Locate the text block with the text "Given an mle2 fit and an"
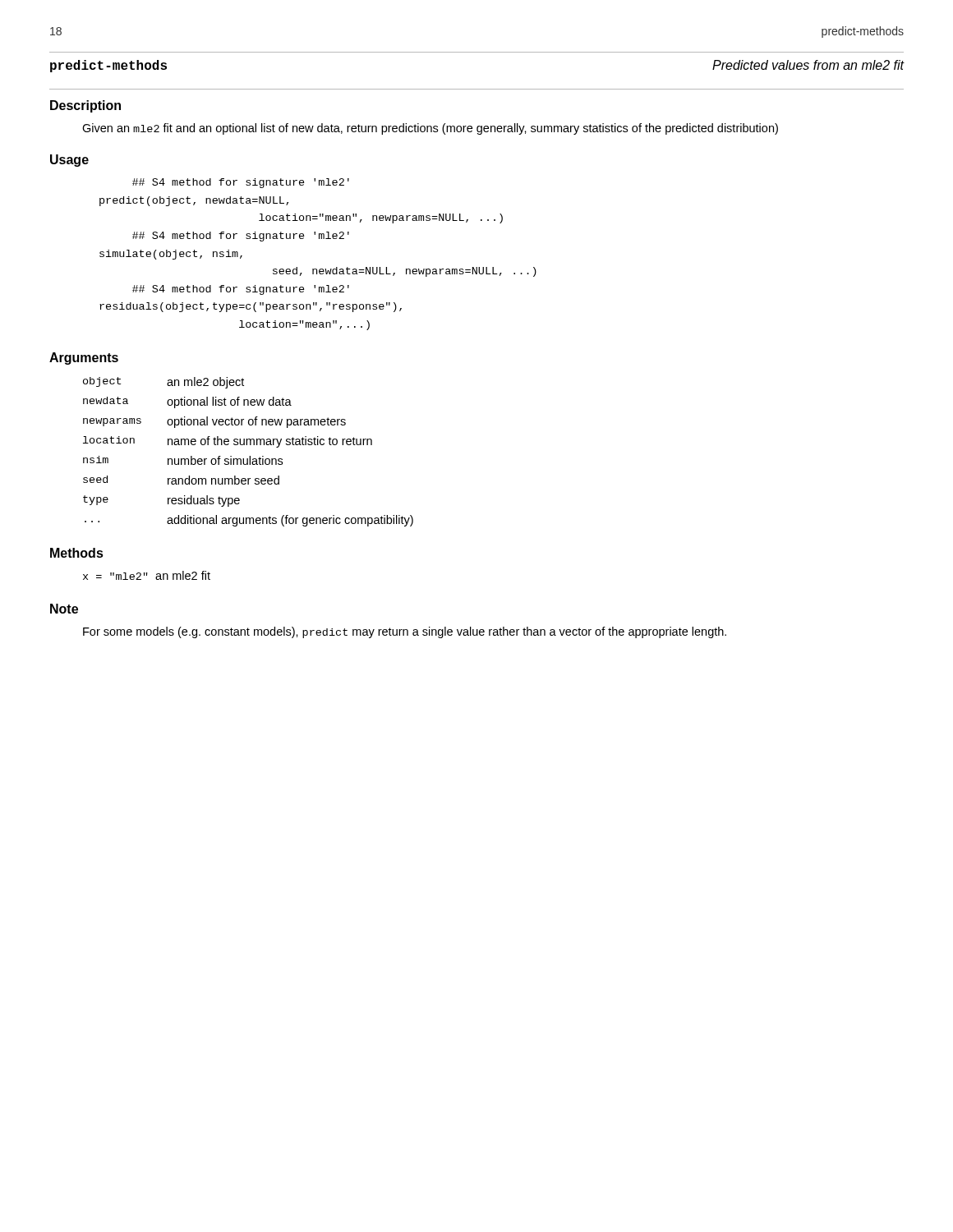 (430, 129)
